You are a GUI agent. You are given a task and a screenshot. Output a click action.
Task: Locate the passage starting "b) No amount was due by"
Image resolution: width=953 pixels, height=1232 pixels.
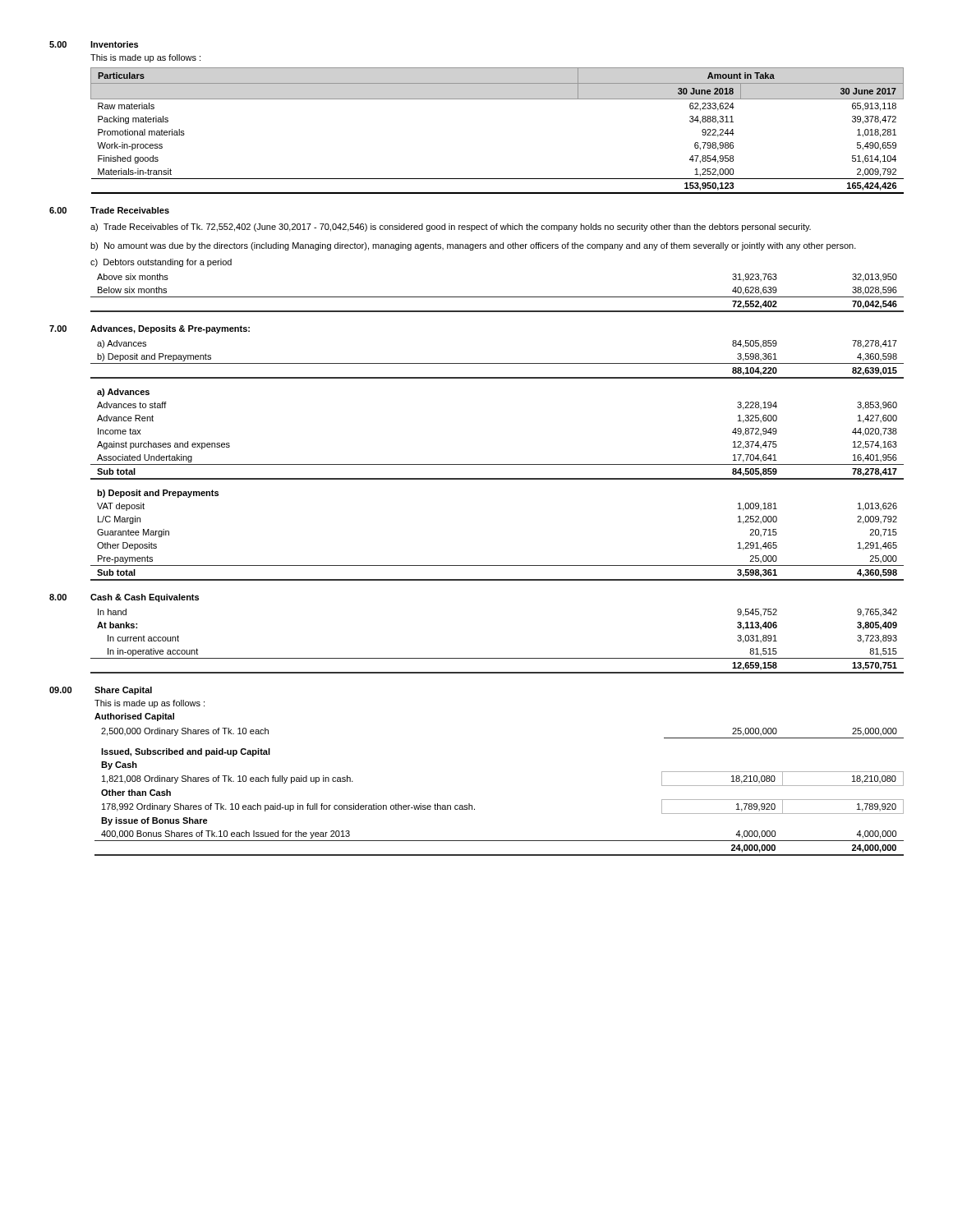(473, 245)
